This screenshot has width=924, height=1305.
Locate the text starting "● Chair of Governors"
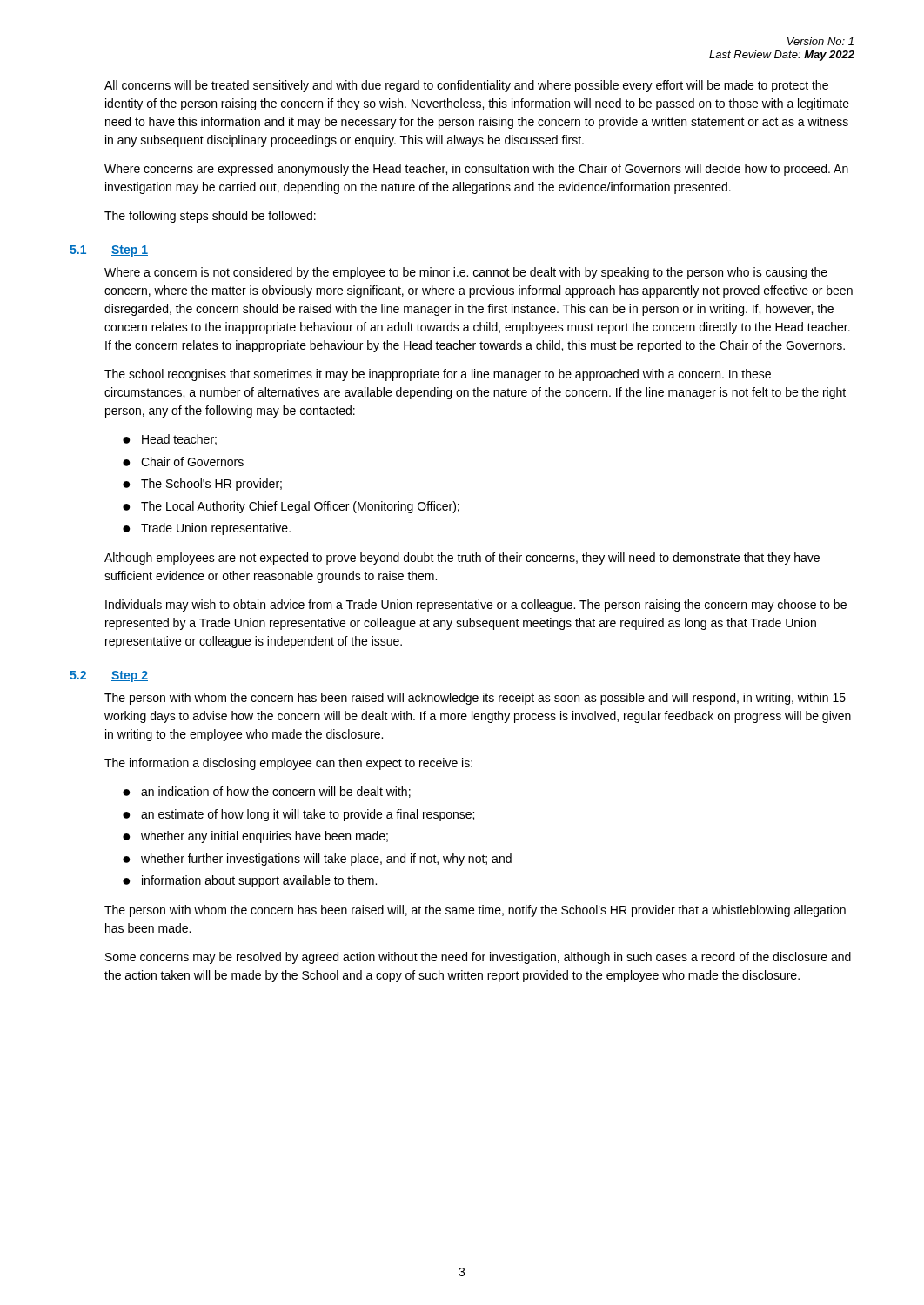(x=183, y=462)
